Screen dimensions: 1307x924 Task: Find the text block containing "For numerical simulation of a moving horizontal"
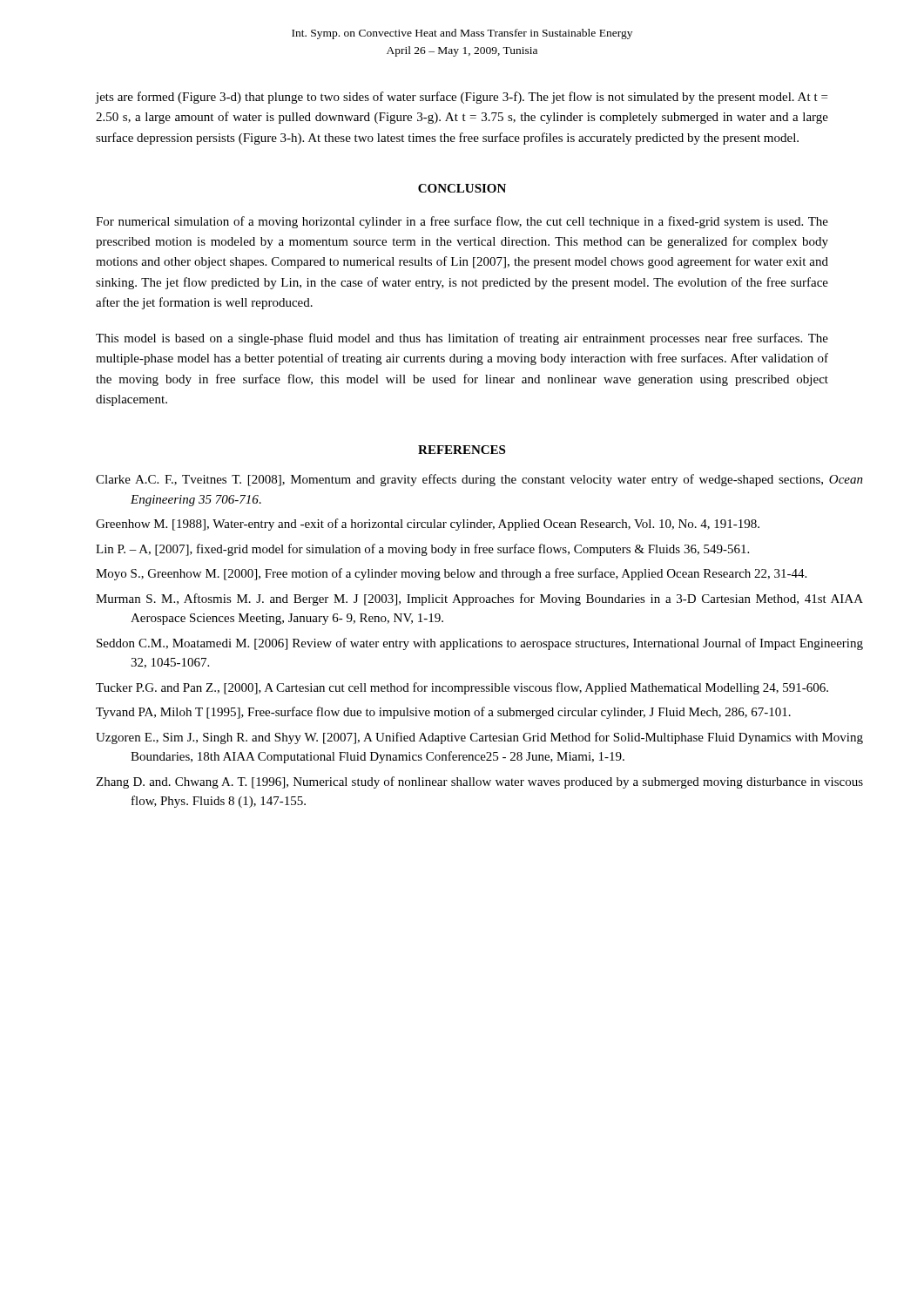(462, 262)
